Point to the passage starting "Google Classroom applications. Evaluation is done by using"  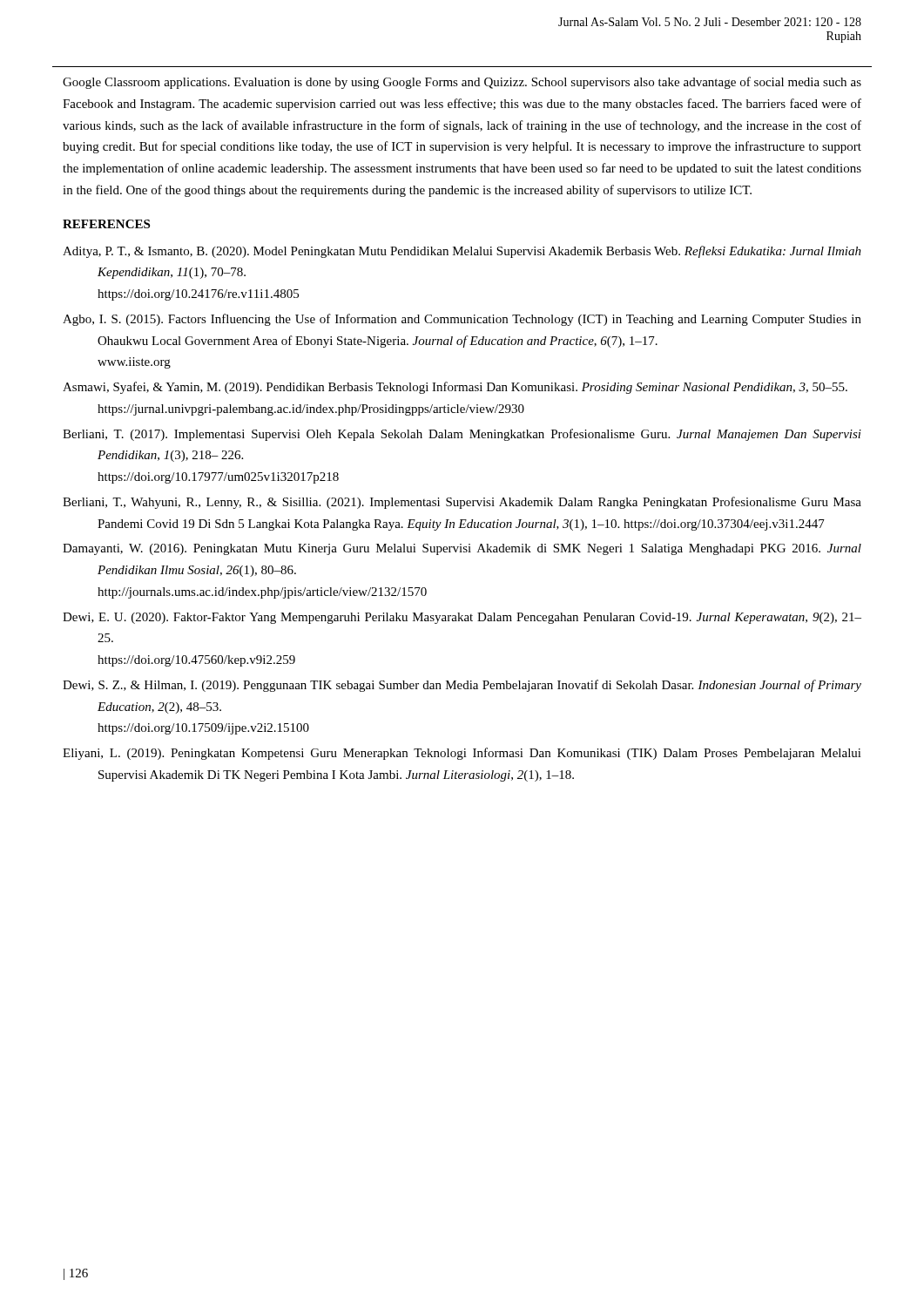tap(462, 136)
